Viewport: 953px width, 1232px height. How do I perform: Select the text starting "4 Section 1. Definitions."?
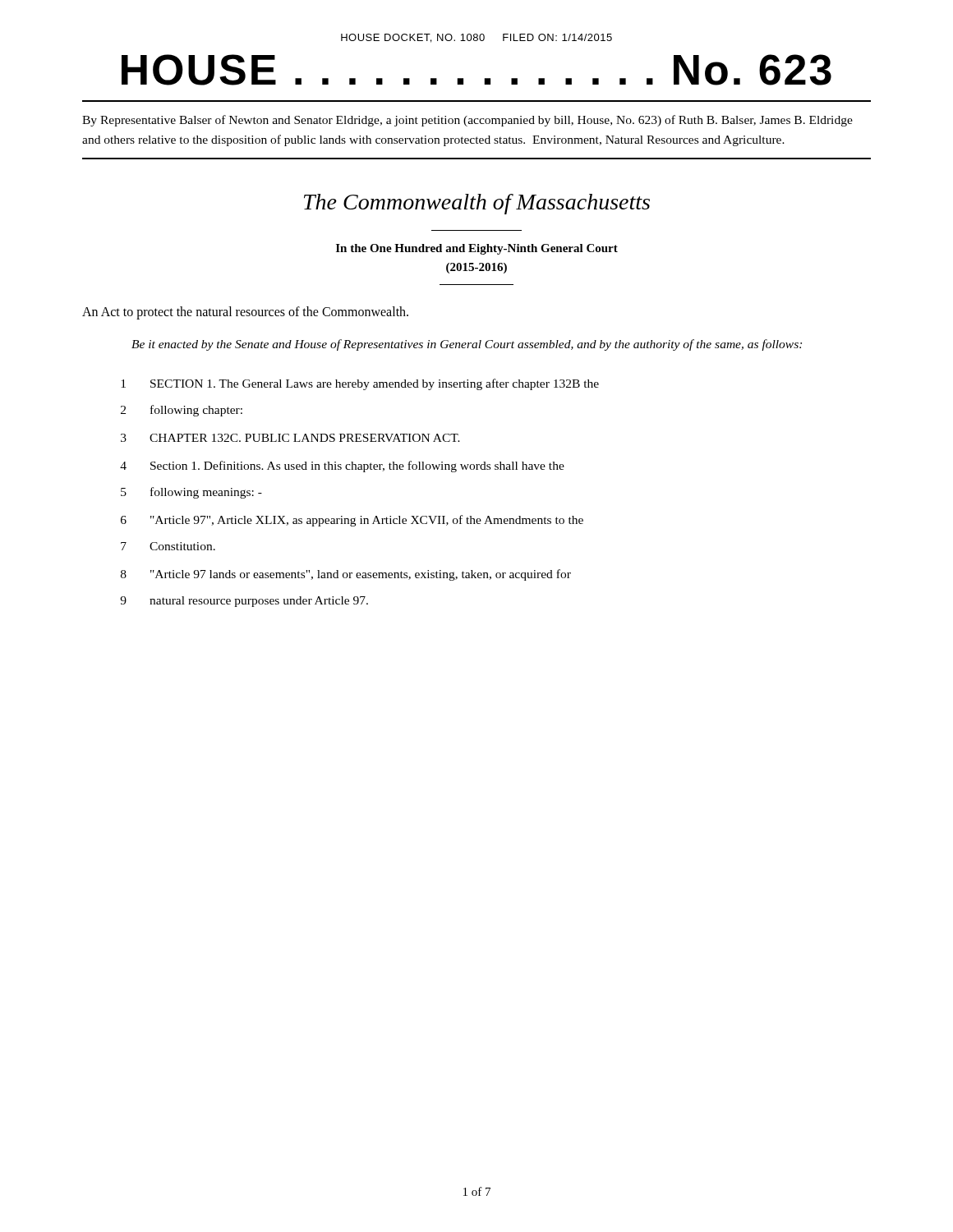[x=476, y=466]
